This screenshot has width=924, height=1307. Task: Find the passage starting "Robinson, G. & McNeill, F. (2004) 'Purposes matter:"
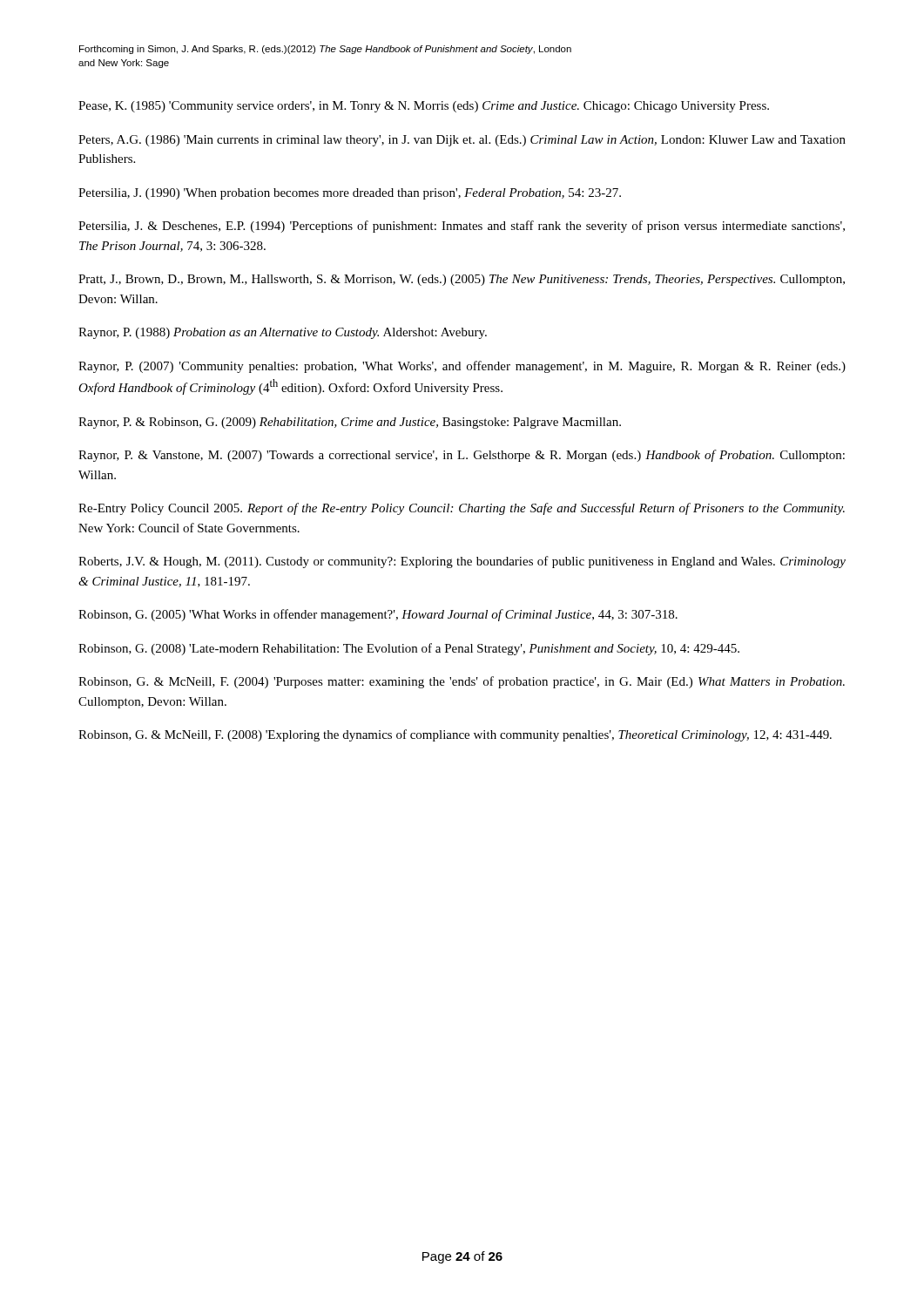coord(462,691)
